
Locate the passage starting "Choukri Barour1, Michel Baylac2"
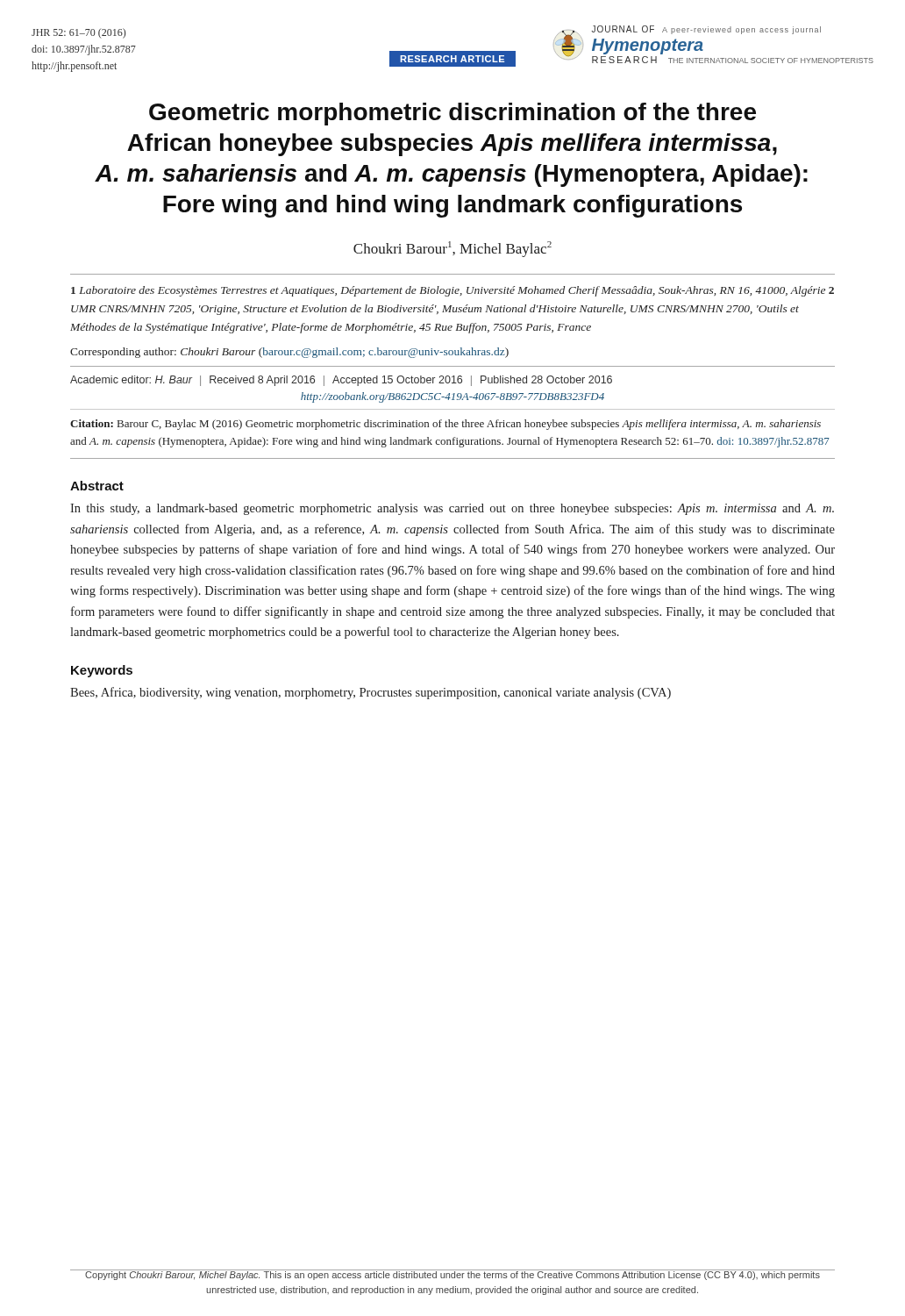[x=452, y=248]
